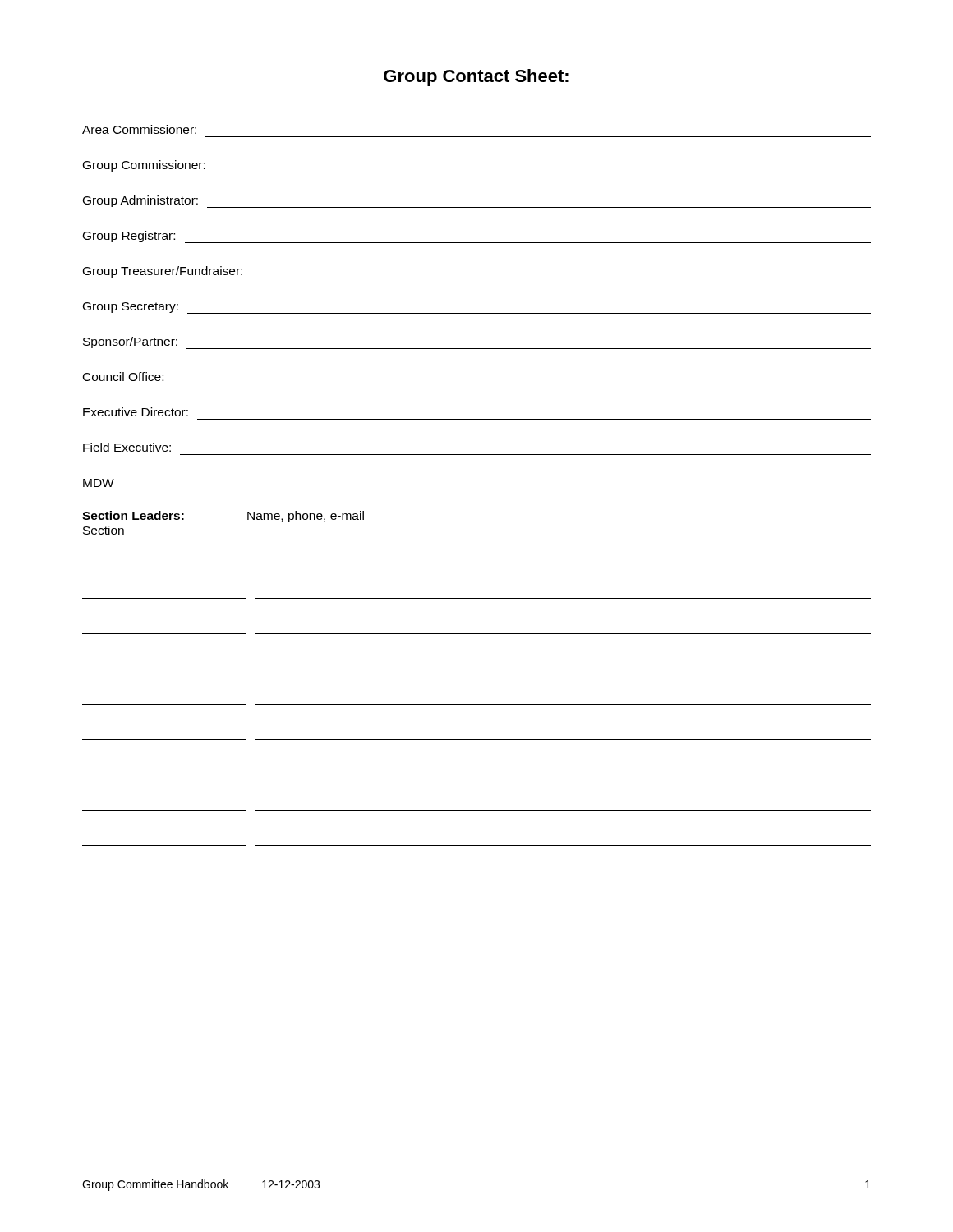Where does it say "Group Registrar:"?
The height and width of the screenshot is (1232, 953).
point(476,234)
